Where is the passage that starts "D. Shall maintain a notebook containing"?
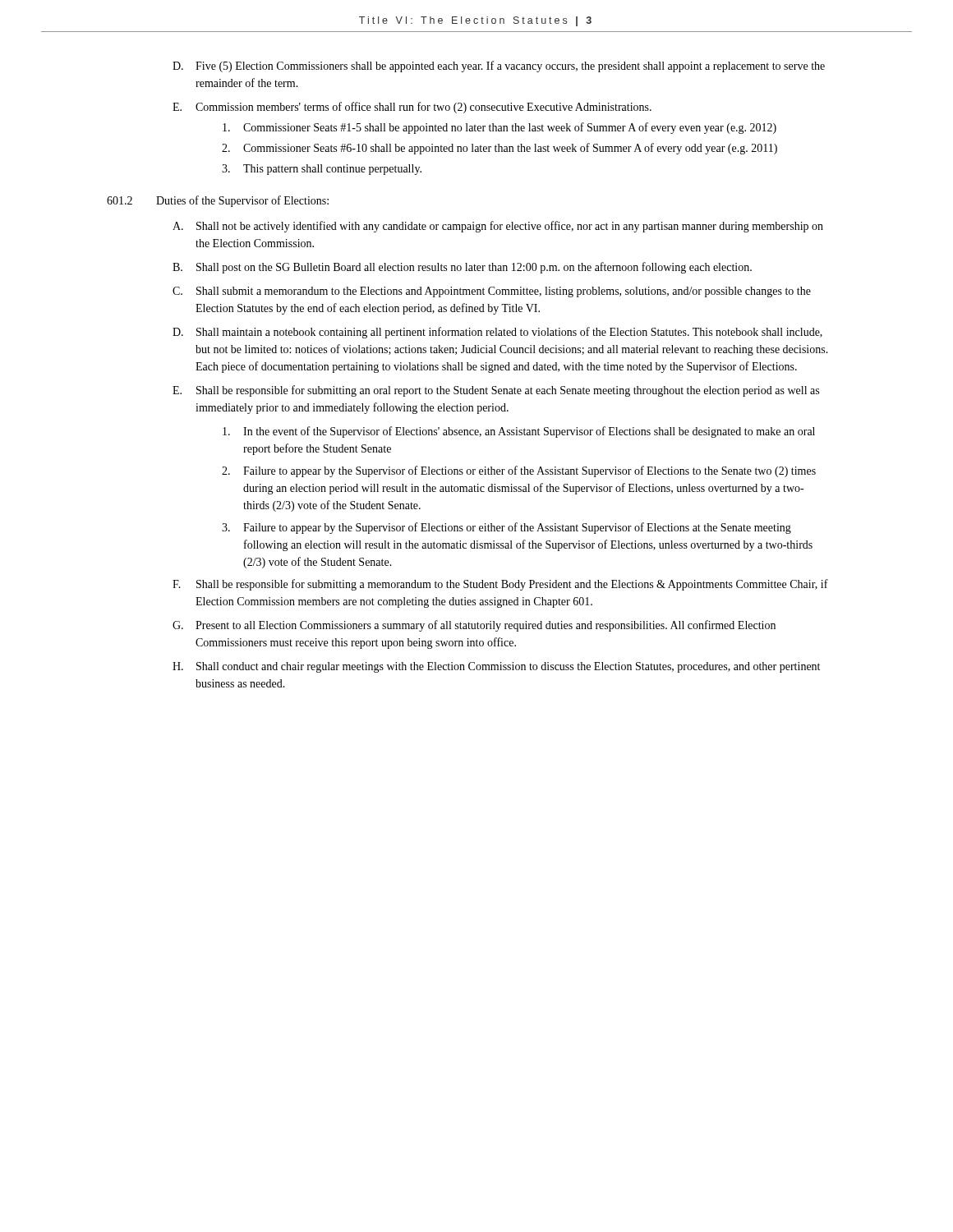The image size is (953, 1232). (x=501, y=350)
